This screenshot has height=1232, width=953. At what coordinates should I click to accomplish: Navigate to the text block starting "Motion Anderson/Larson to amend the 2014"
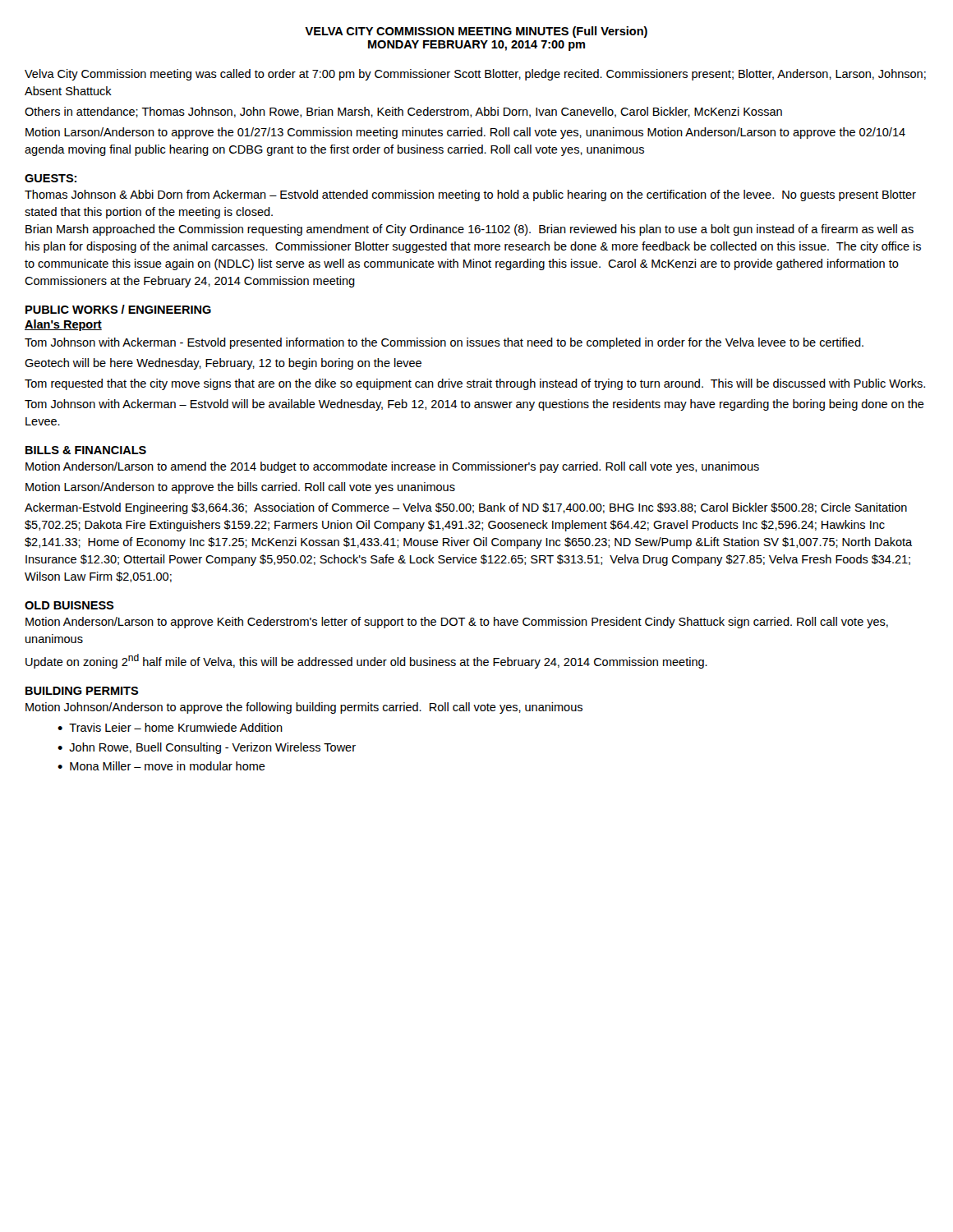(x=392, y=467)
